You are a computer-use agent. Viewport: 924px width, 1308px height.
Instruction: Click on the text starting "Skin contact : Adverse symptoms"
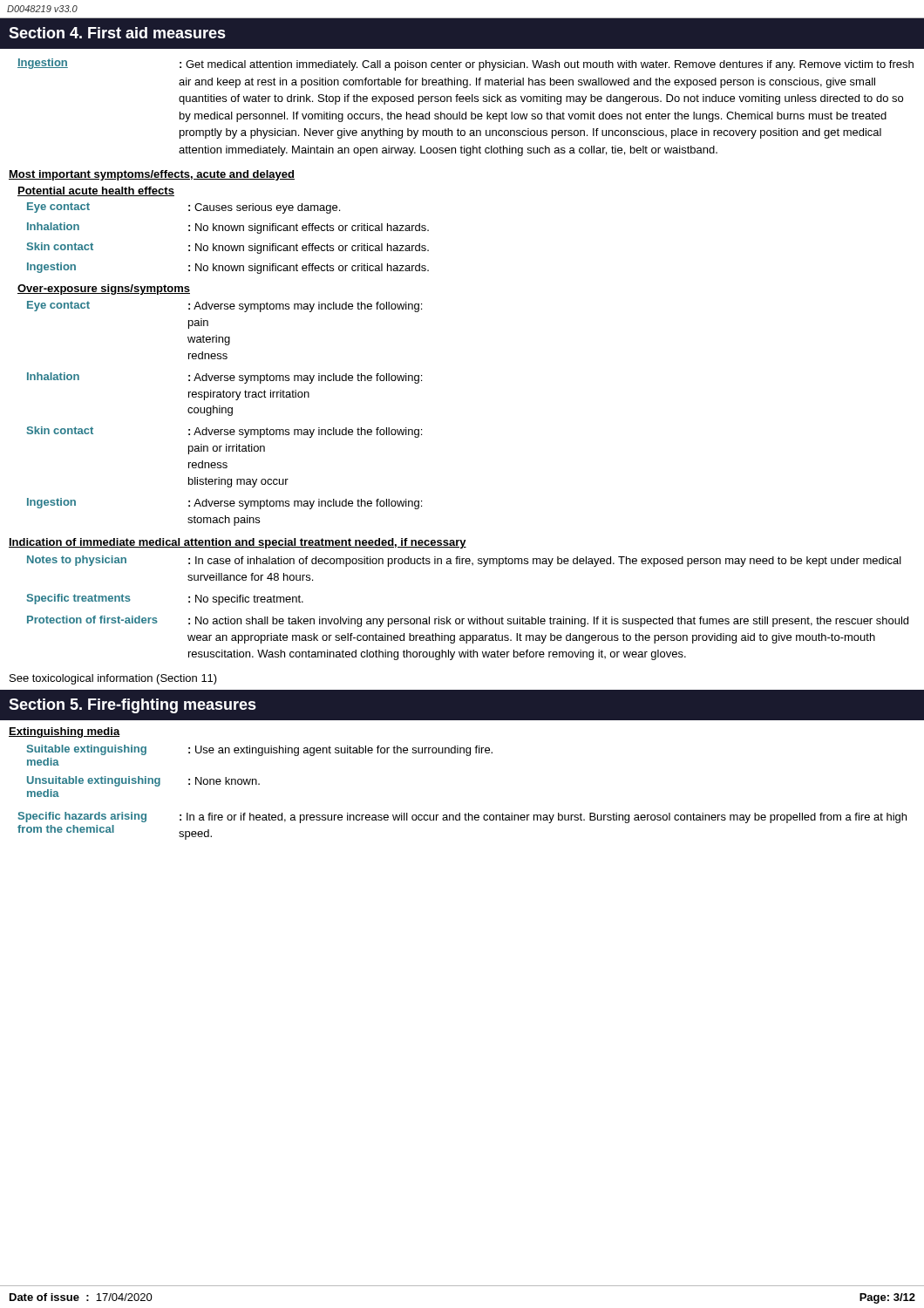[224, 432]
